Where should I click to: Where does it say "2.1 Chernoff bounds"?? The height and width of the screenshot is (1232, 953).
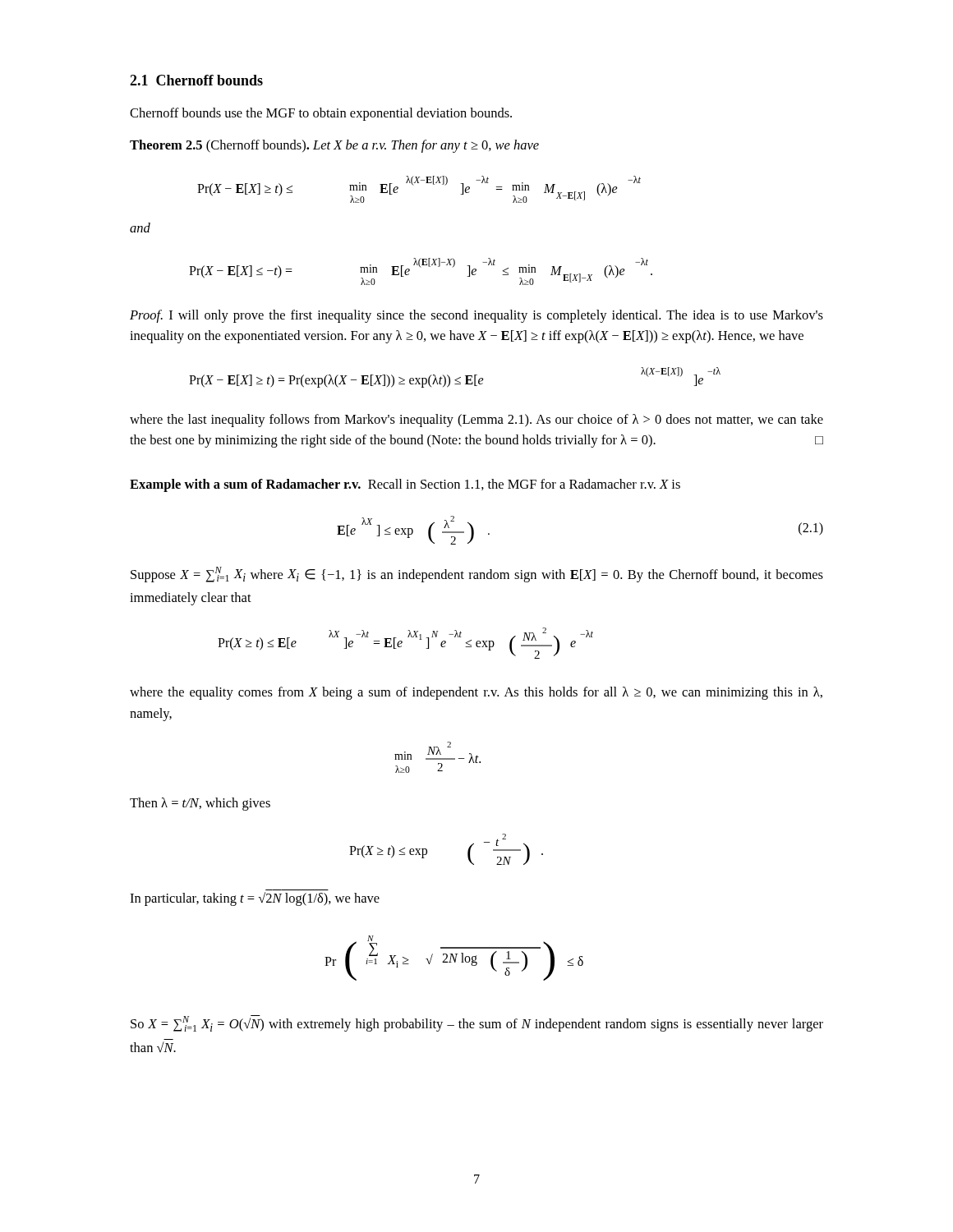tap(196, 81)
